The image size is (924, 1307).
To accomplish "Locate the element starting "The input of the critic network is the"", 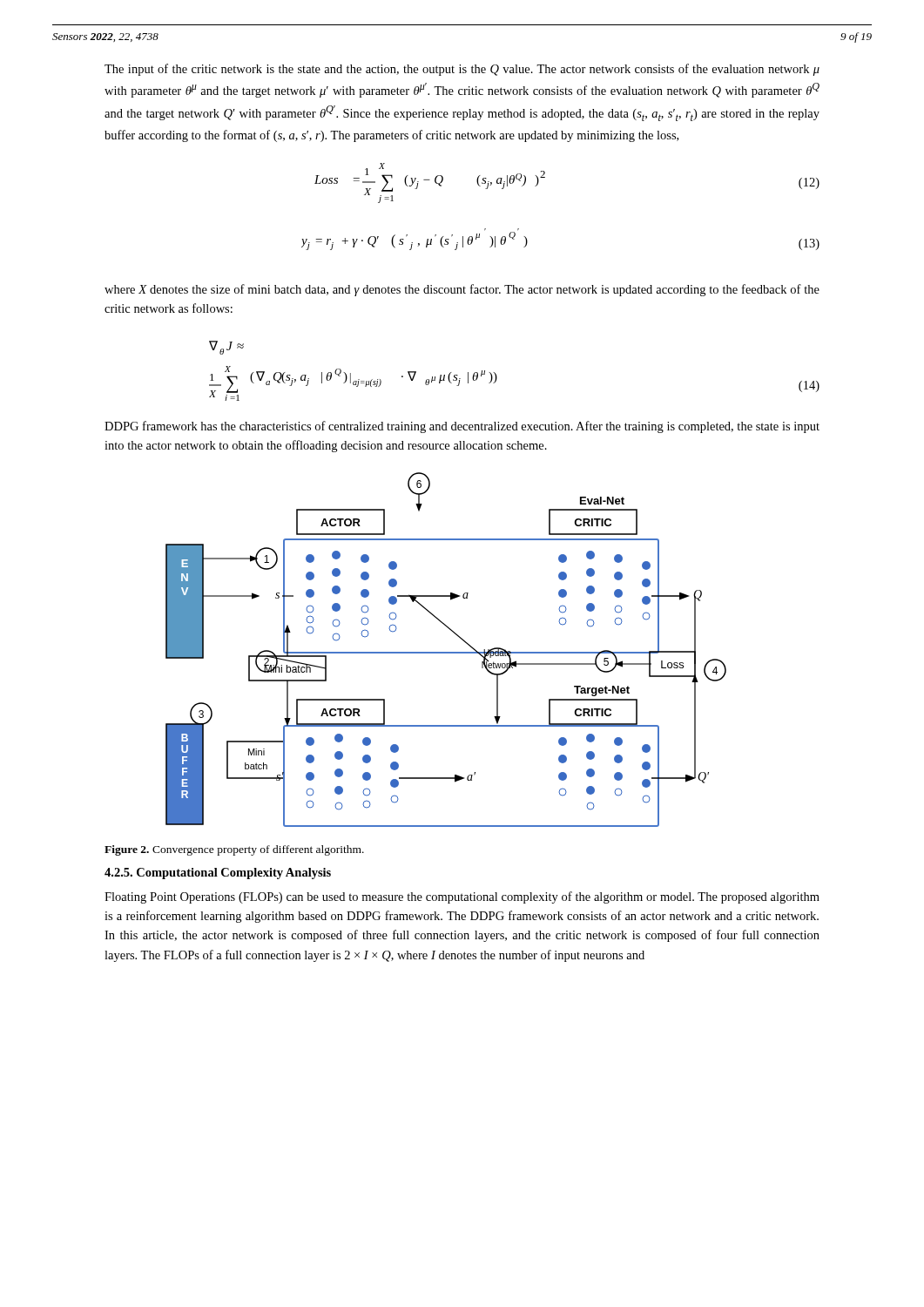I will [462, 102].
